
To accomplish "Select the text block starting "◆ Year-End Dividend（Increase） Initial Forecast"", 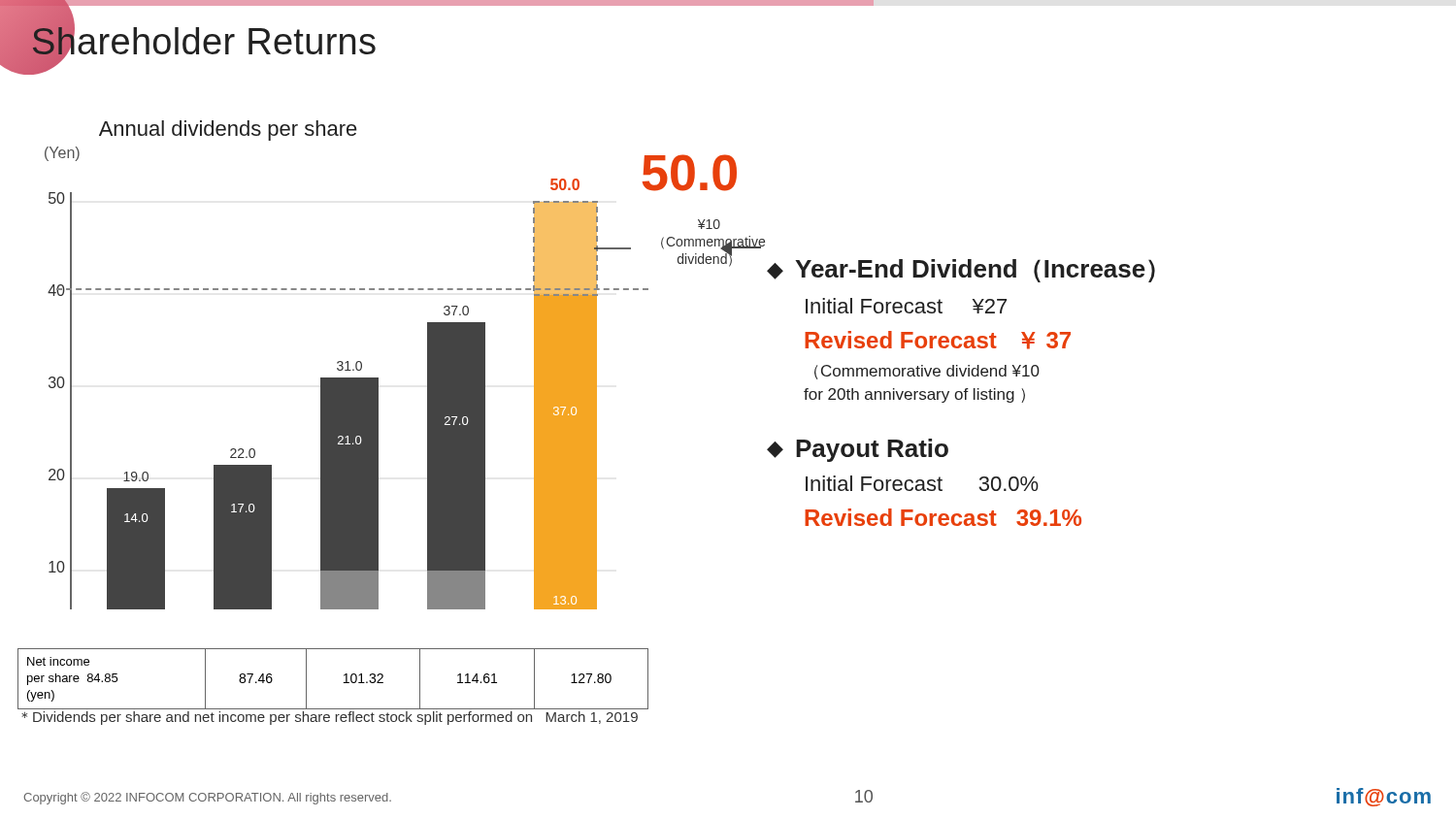I will point(969,392).
